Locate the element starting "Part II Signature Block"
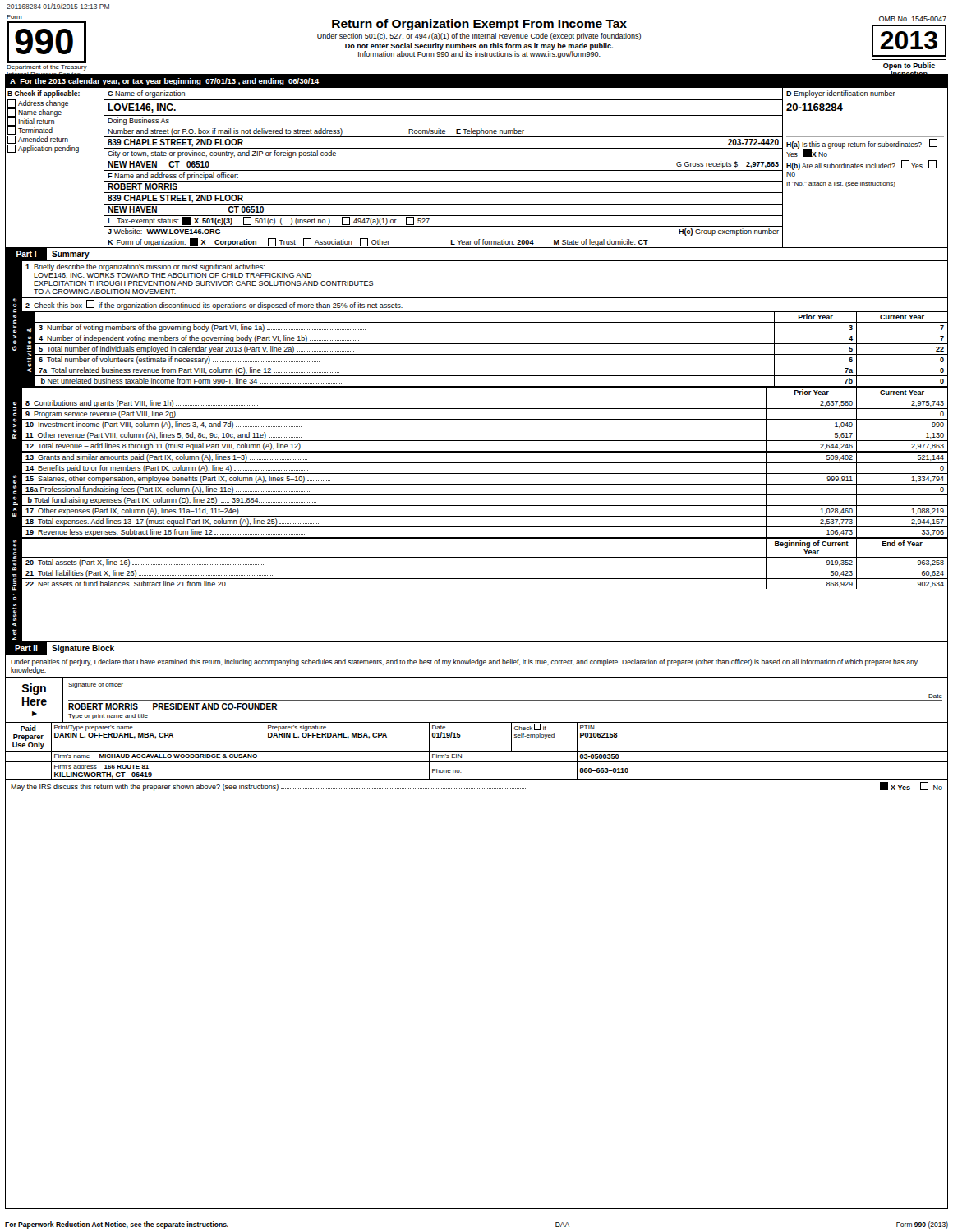Image resolution: width=953 pixels, height=1232 pixels. 476,648
